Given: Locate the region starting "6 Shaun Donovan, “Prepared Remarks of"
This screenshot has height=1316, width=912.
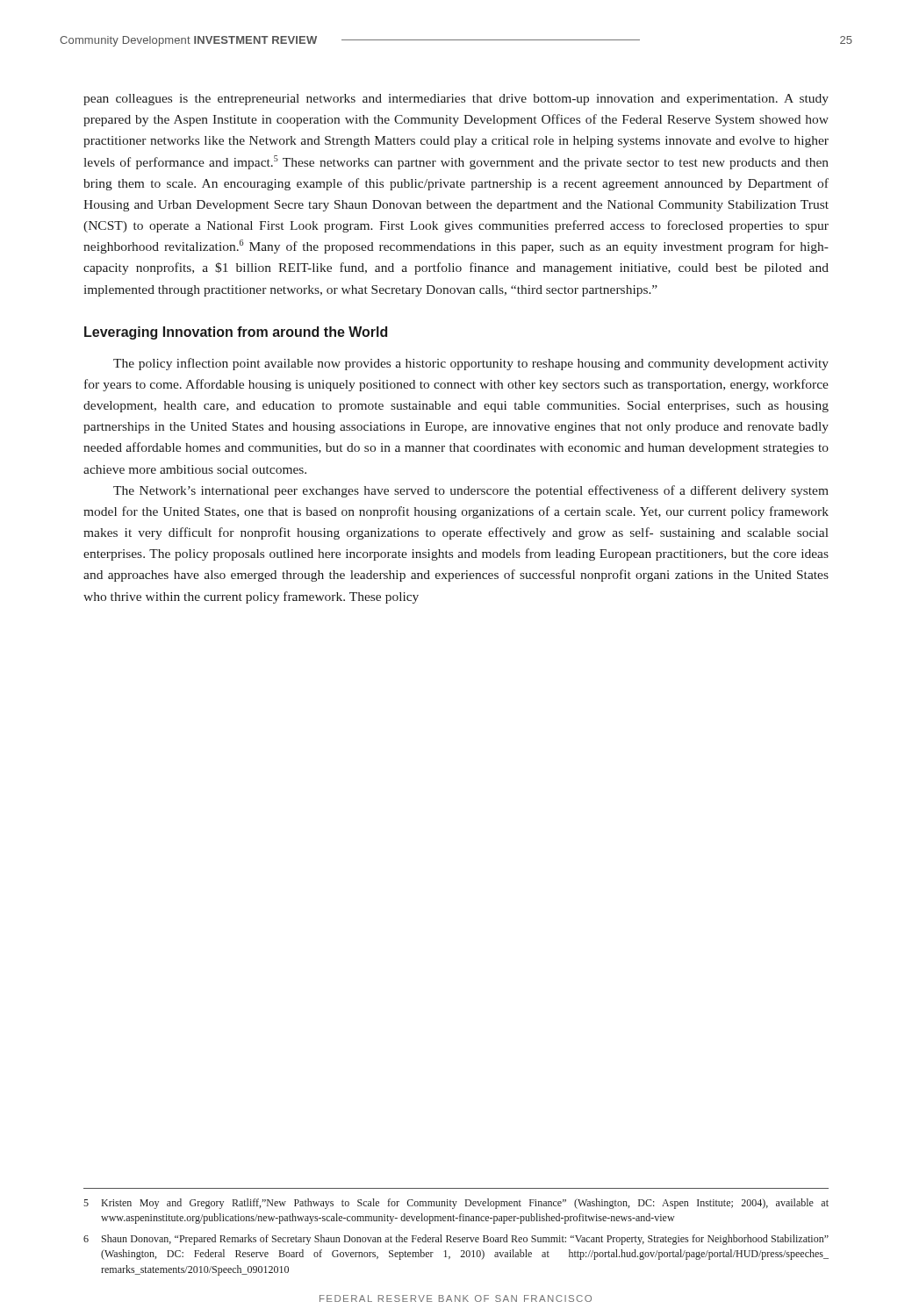Looking at the screenshot, I should pos(456,1255).
